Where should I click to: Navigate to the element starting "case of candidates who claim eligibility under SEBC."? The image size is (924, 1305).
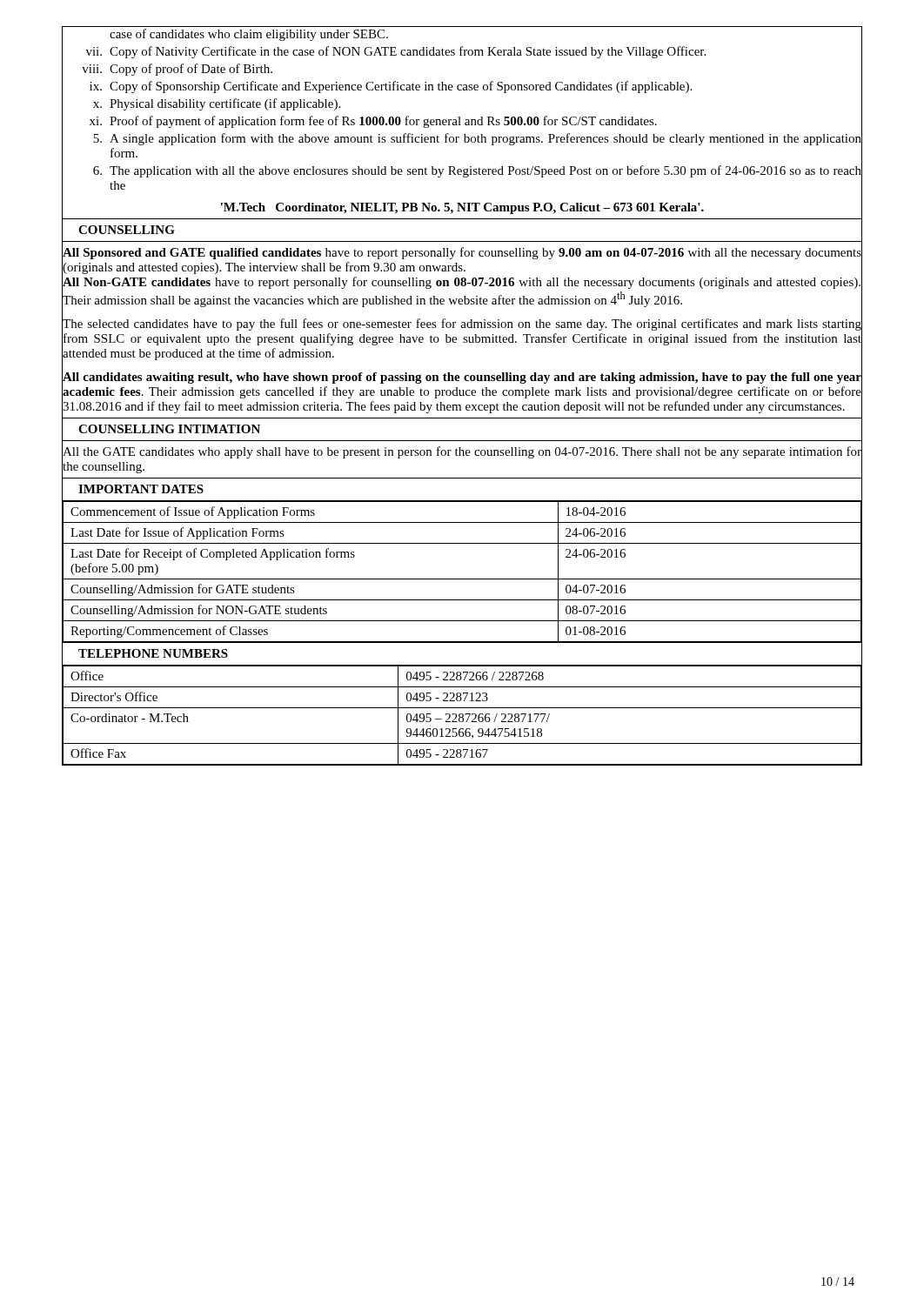point(485,34)
